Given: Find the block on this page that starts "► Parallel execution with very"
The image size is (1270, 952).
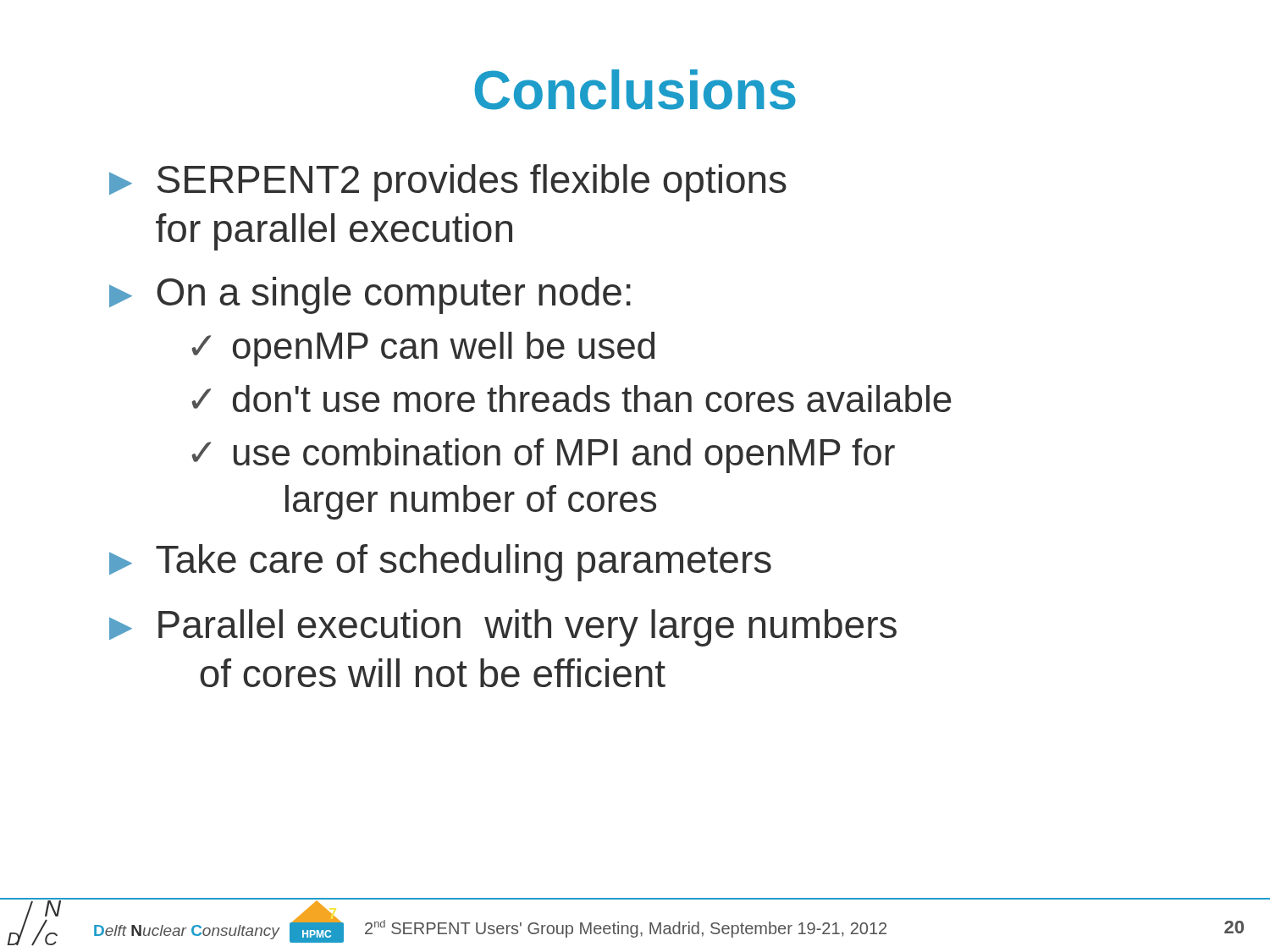Looking at the screenshot, I should [x=500, y=649].
